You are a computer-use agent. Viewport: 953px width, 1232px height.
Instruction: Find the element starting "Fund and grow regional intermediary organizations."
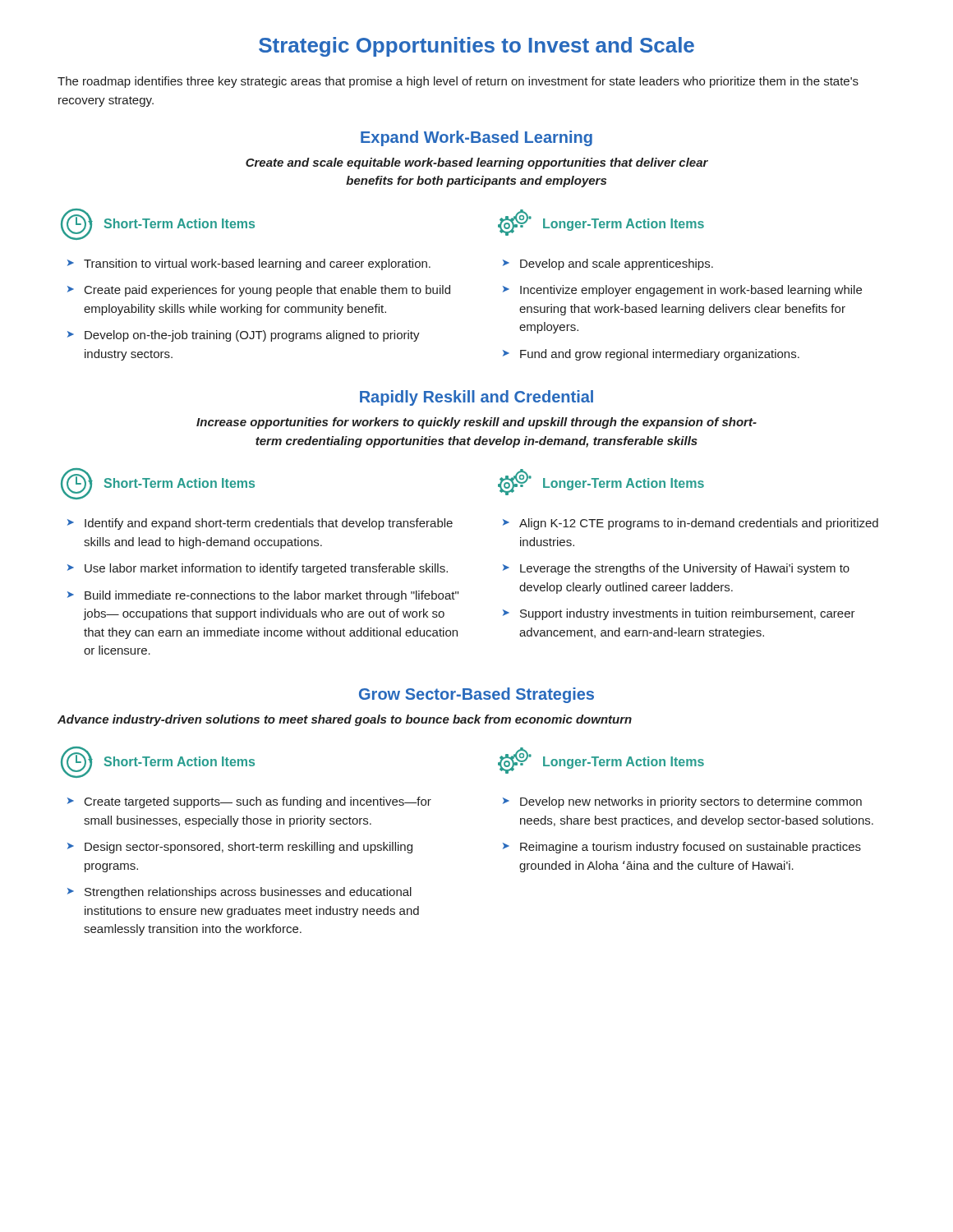click(660, 353)
